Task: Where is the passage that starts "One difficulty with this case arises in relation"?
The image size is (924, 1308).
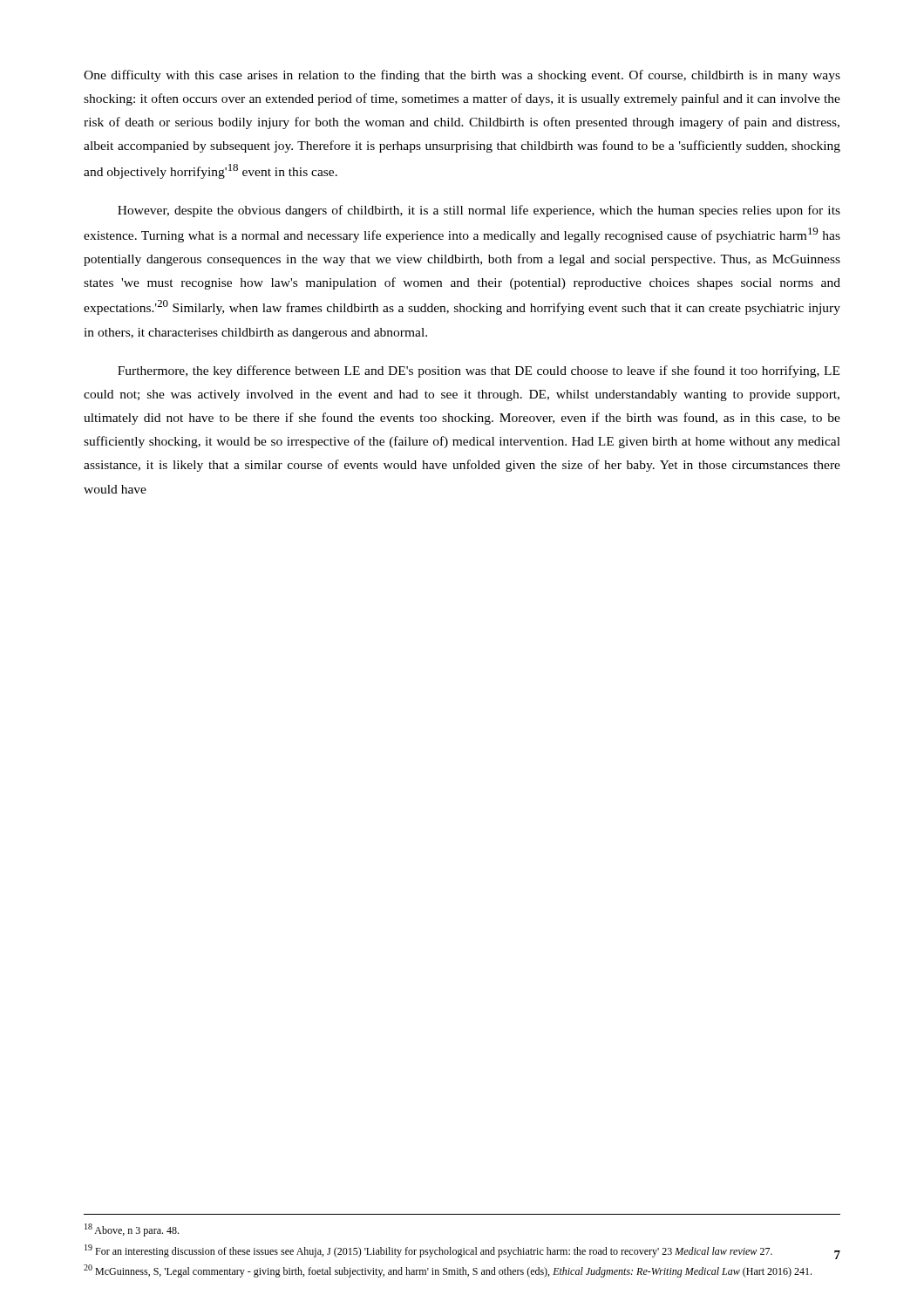Action: (462, 123)
